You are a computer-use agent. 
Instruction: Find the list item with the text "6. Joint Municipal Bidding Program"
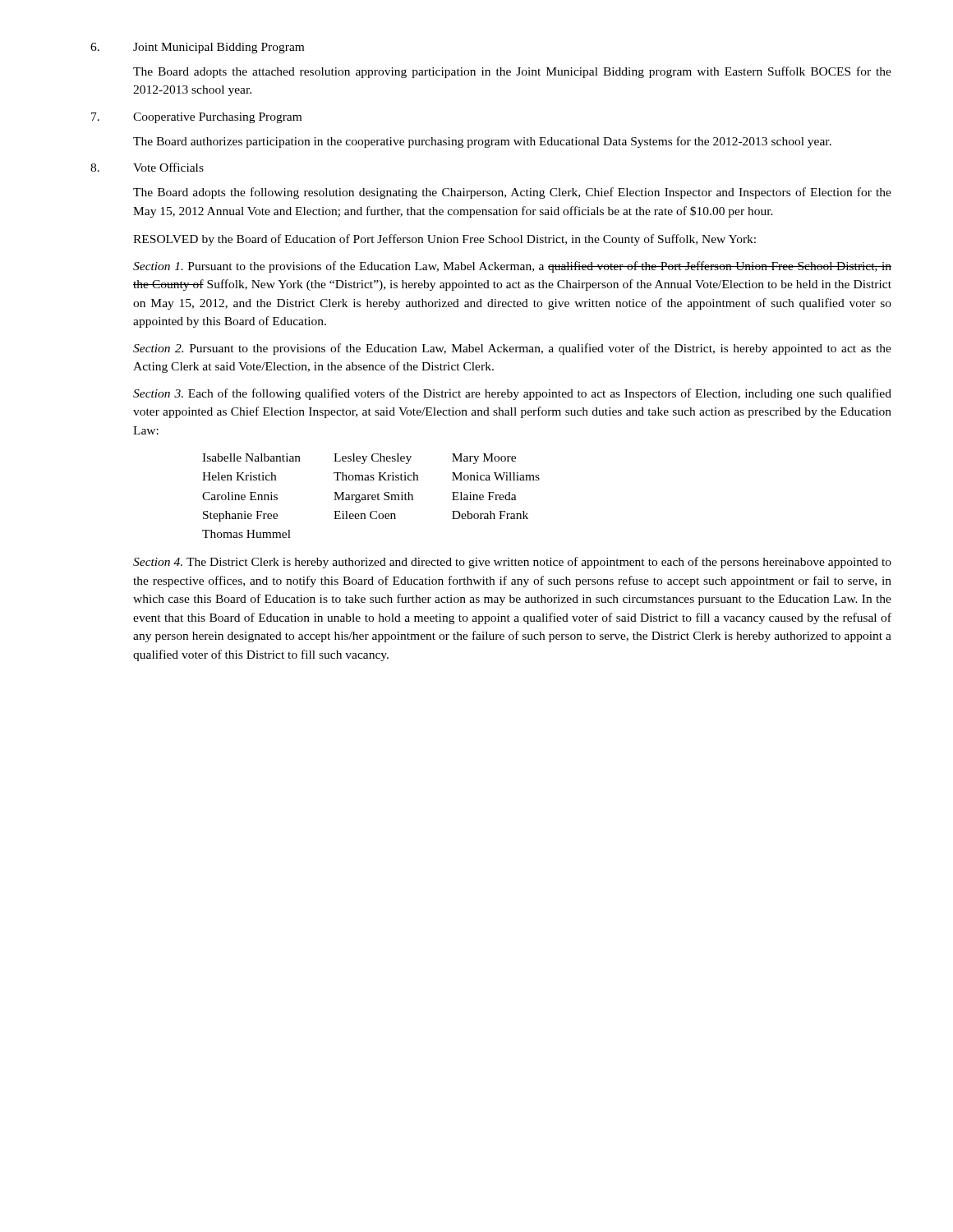tap(198, 47)
